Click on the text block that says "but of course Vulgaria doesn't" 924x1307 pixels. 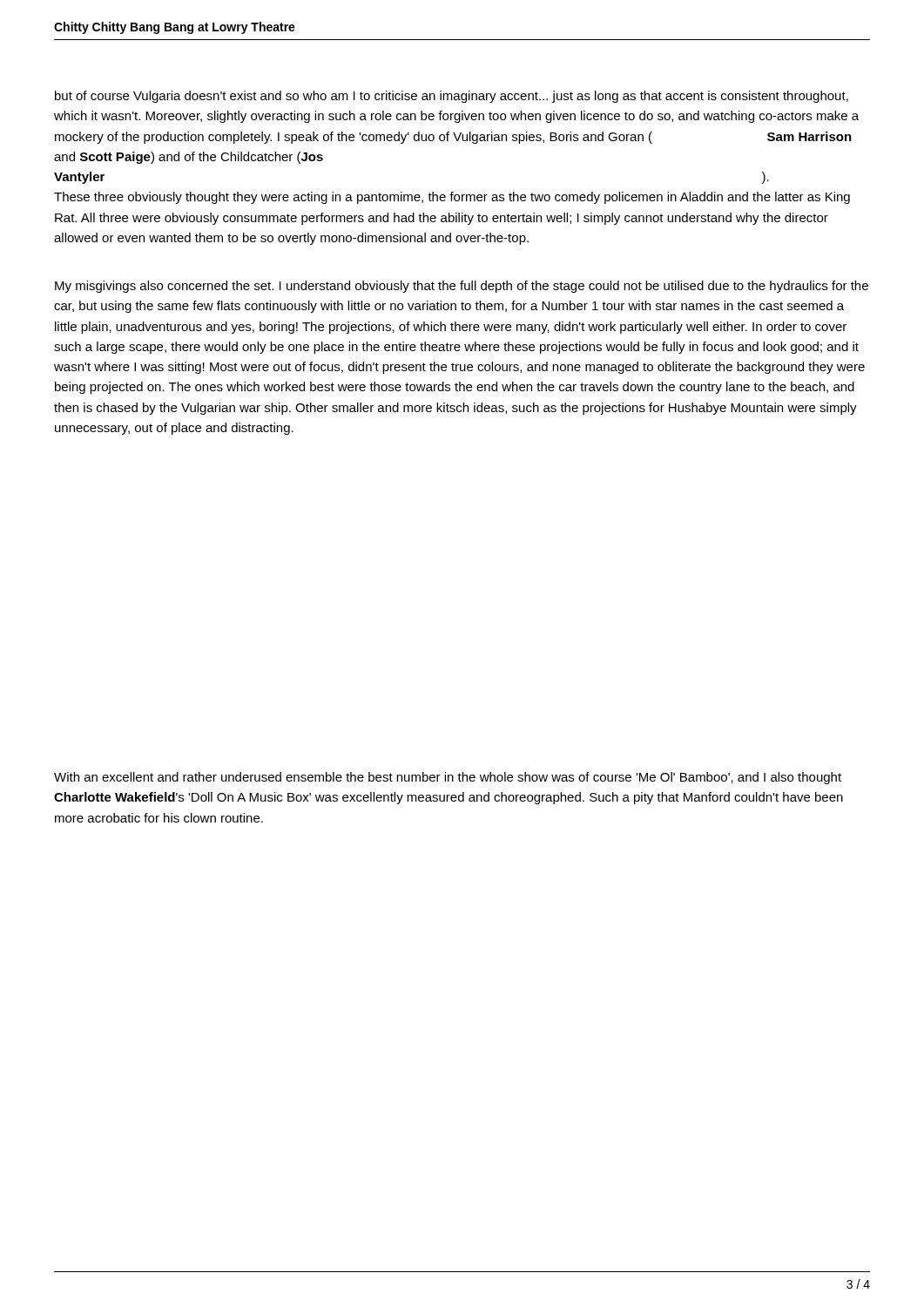tap(452, 97)
